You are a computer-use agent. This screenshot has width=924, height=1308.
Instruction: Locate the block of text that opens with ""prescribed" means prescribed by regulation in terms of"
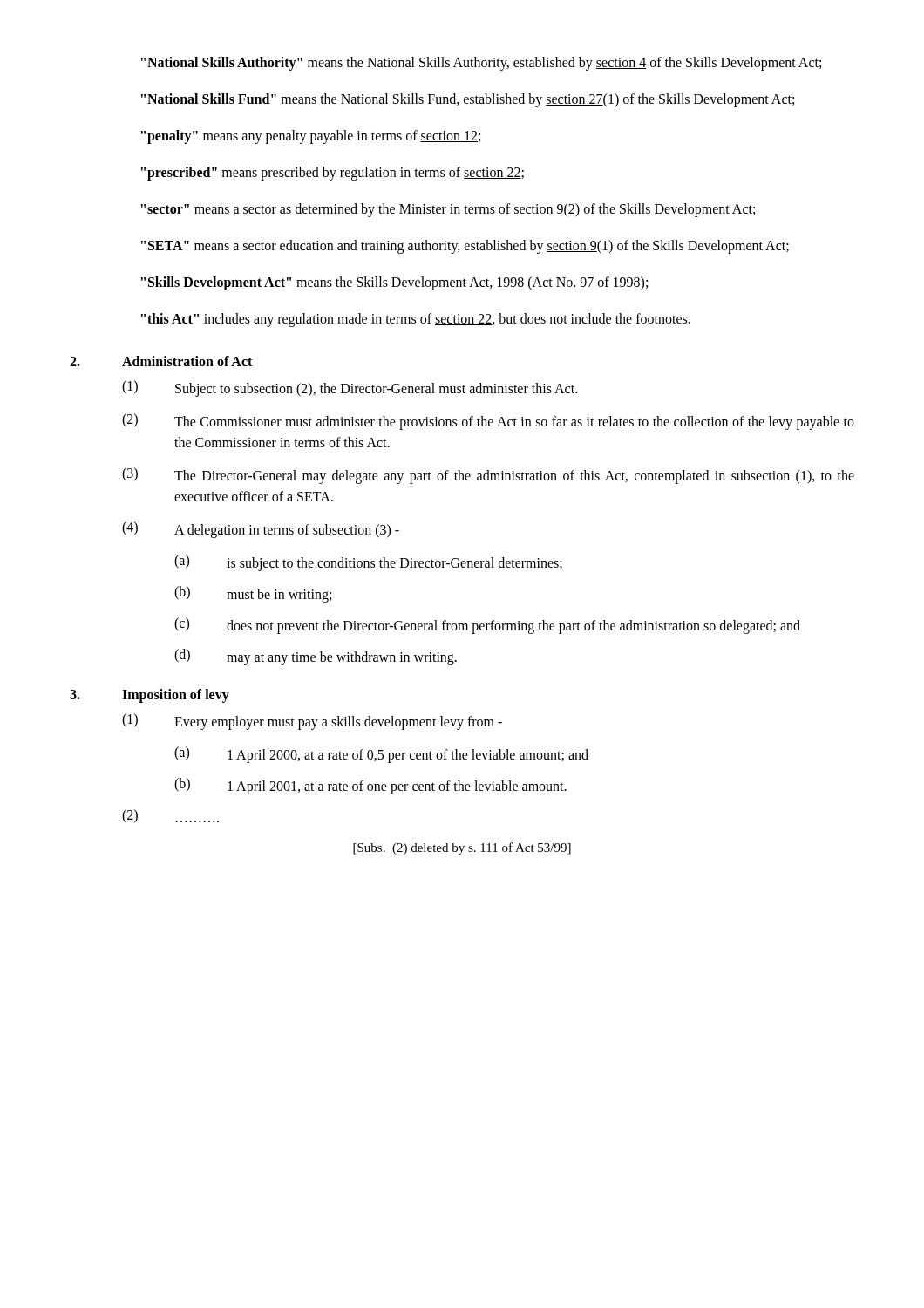497,173
